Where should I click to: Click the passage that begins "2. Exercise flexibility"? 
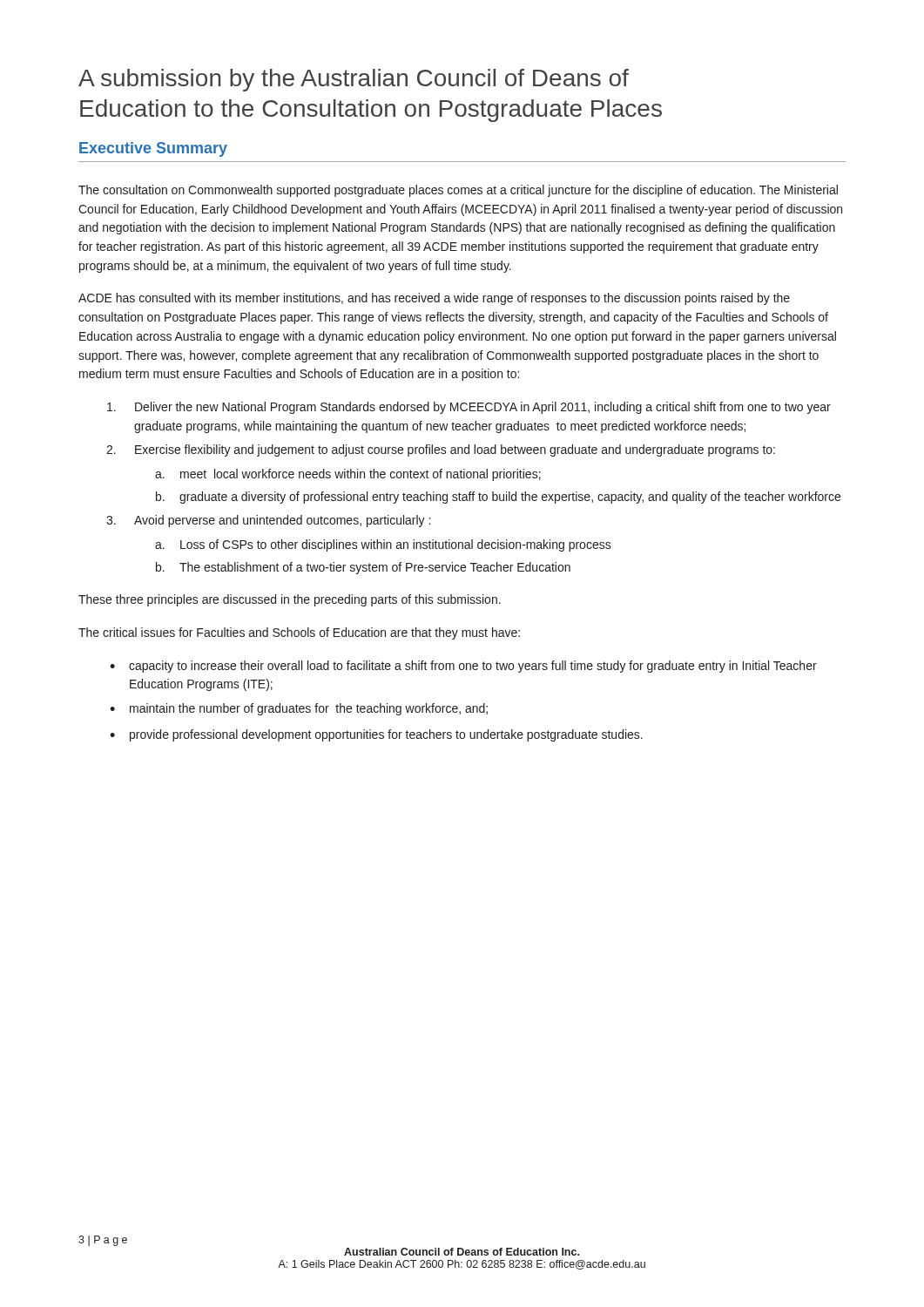point(476,451)
